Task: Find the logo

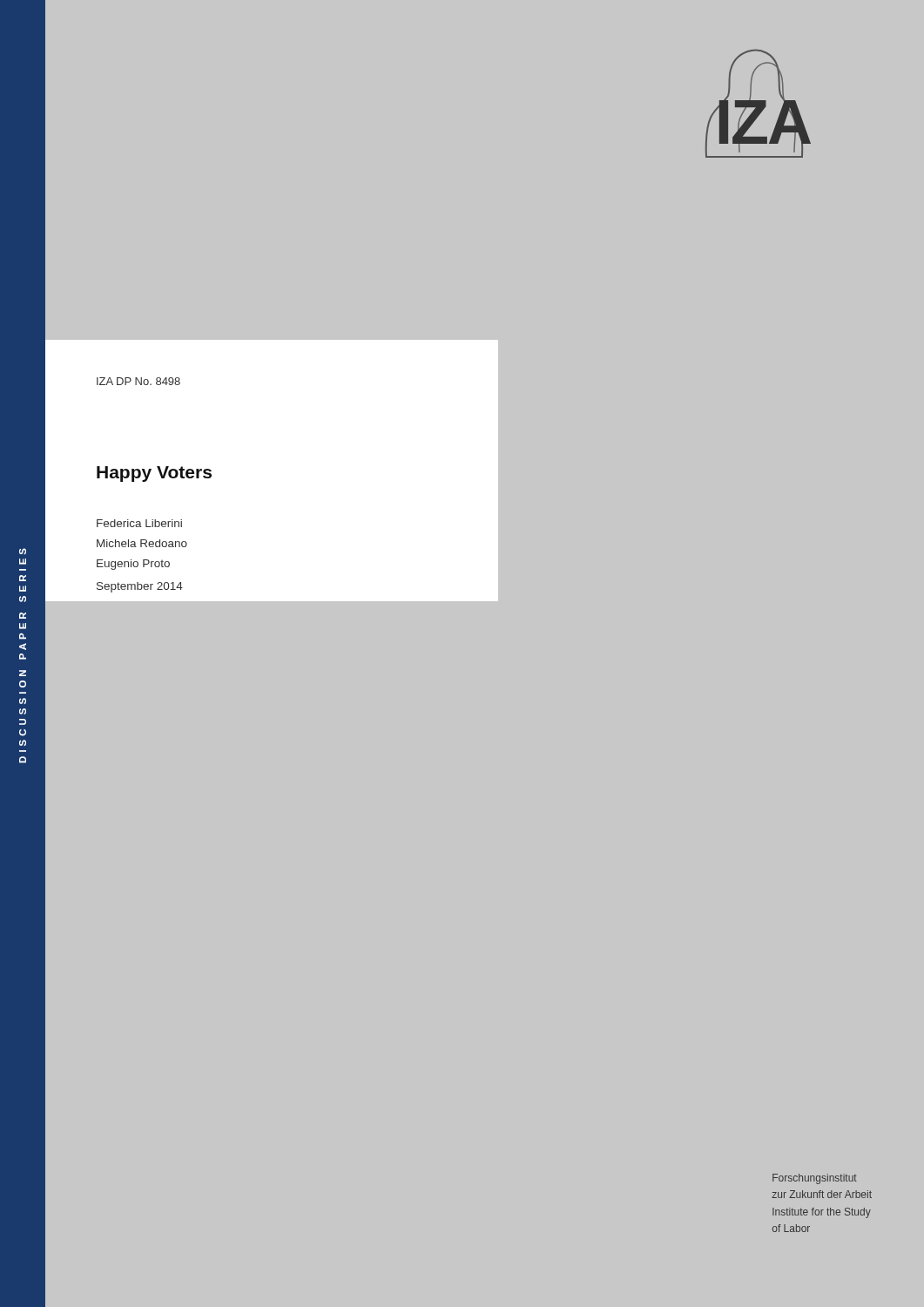Action: tap(776, 105)
